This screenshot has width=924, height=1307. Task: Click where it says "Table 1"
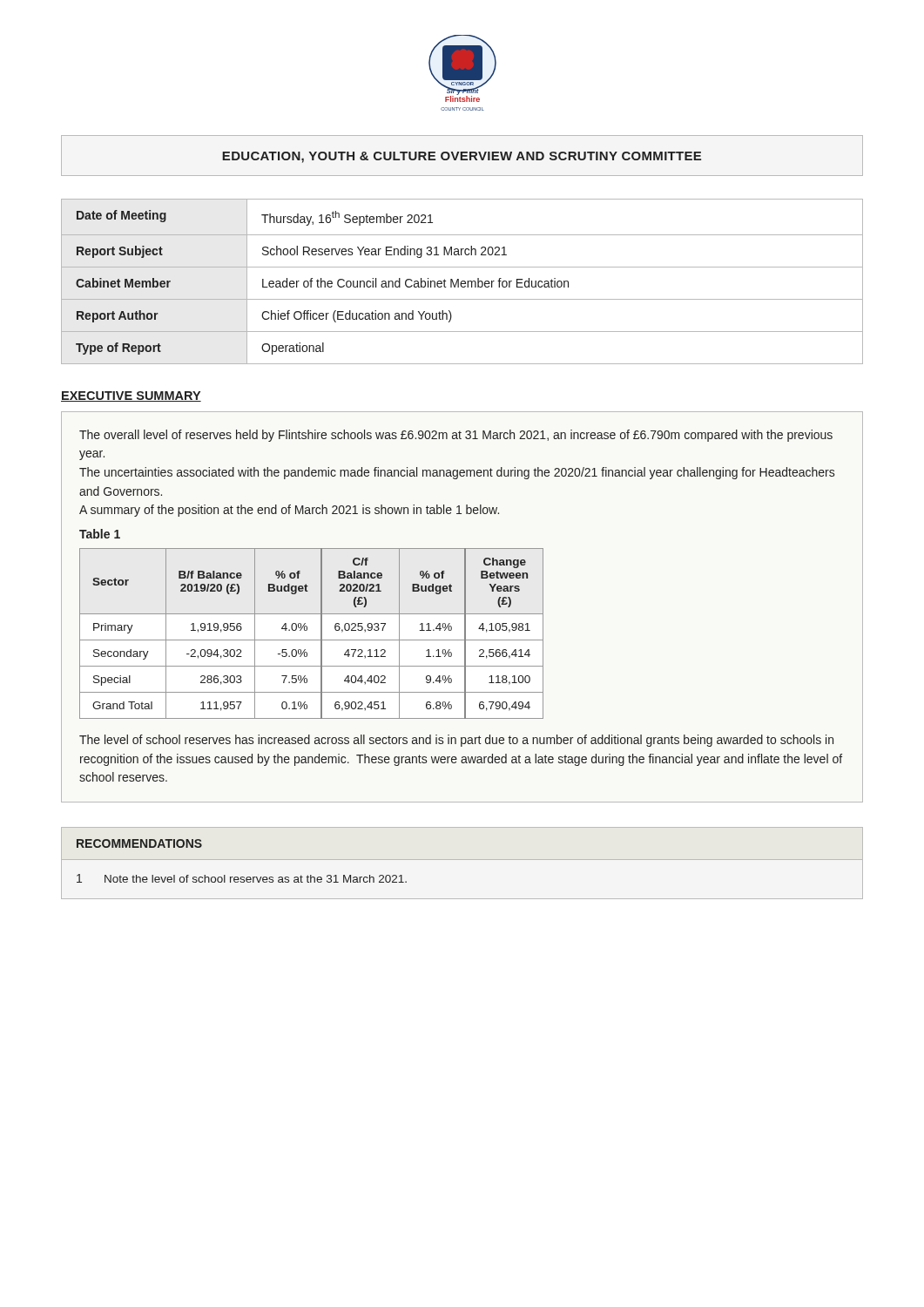[100, 534]
